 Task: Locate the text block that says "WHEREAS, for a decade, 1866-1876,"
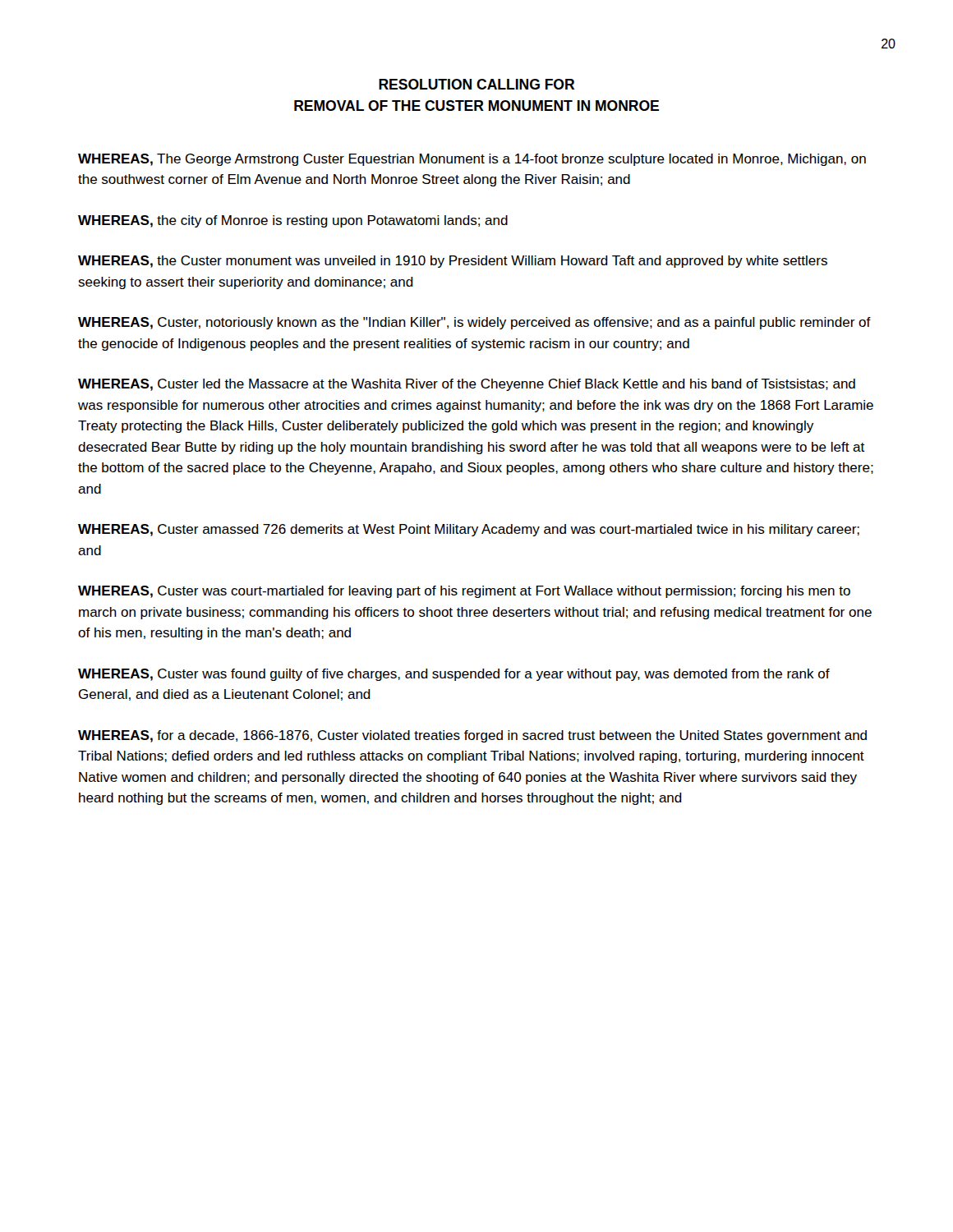click(x=476, y=767)
